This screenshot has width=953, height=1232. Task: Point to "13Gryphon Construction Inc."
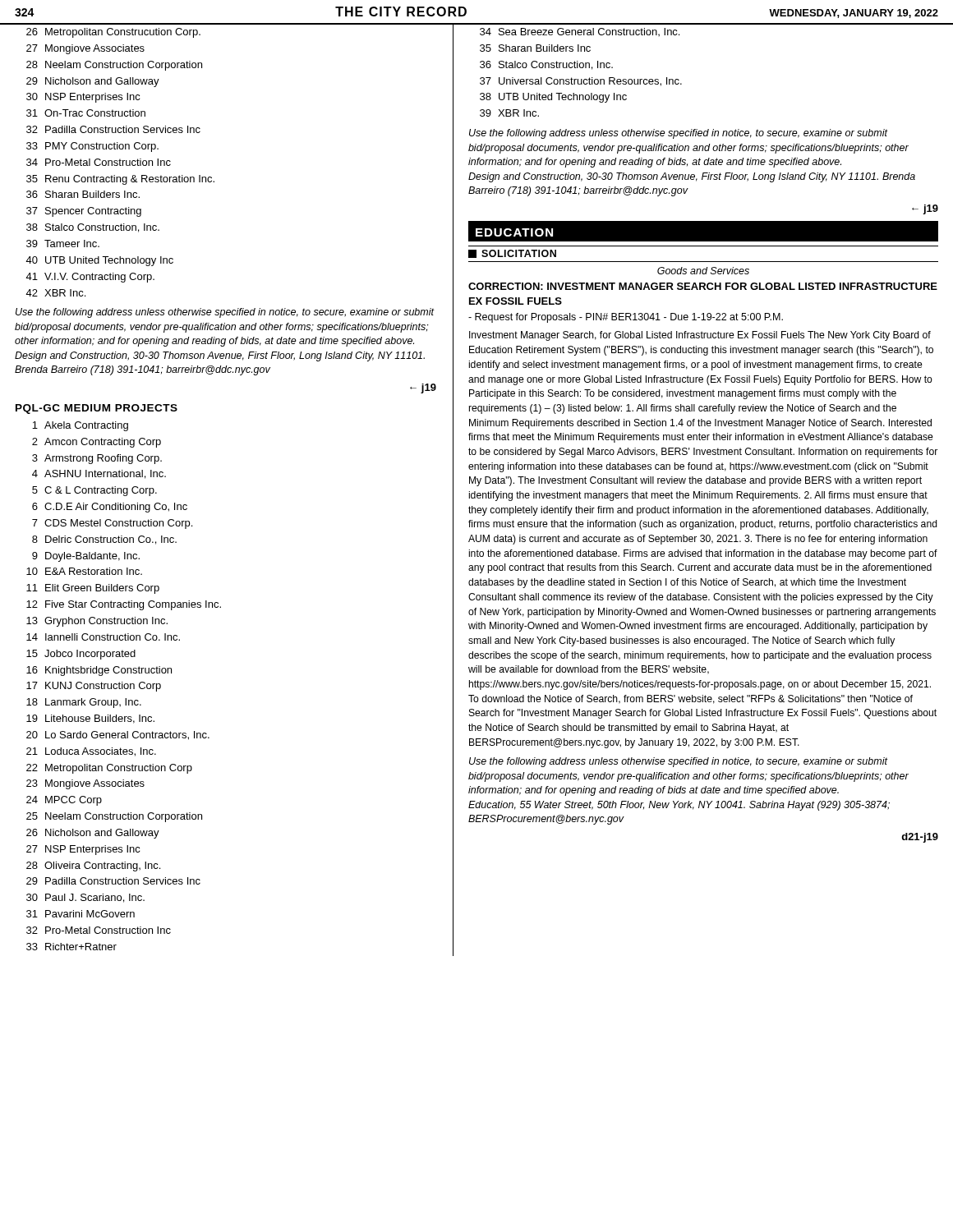97,622
